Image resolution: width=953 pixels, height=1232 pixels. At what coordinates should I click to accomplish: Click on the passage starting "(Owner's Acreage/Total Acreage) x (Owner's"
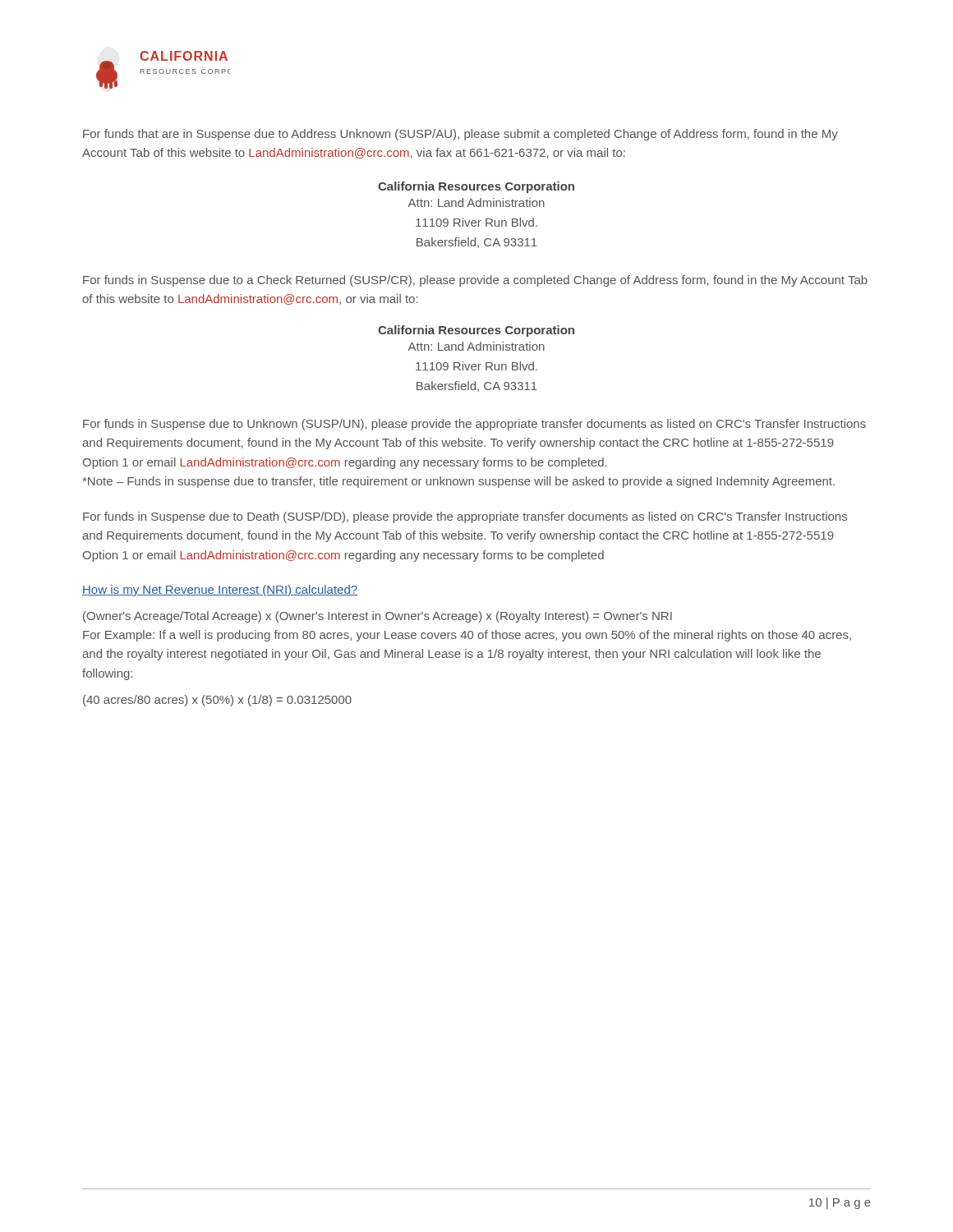click(467, 644)
